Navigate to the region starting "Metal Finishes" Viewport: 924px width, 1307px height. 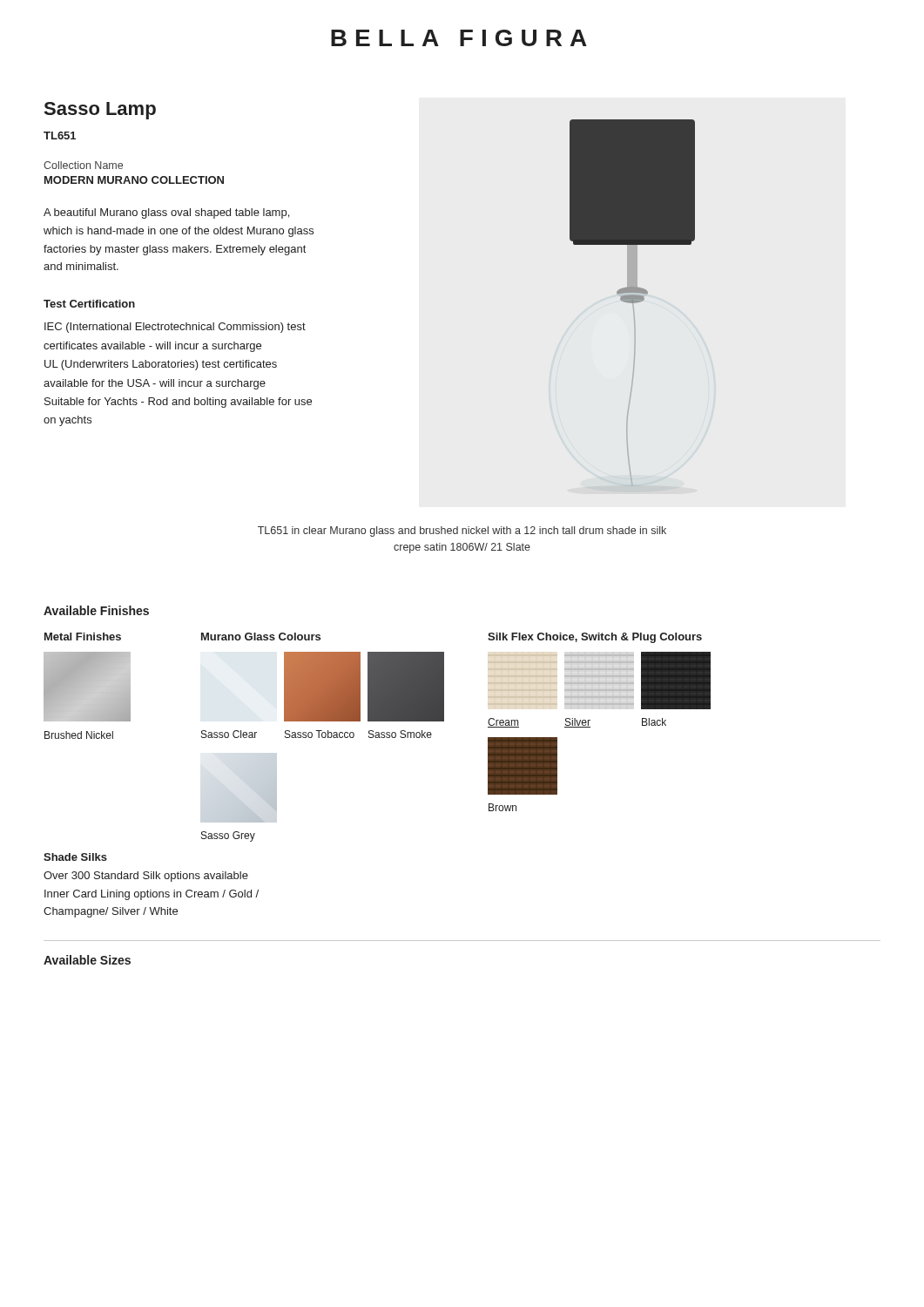click(83, 636)
